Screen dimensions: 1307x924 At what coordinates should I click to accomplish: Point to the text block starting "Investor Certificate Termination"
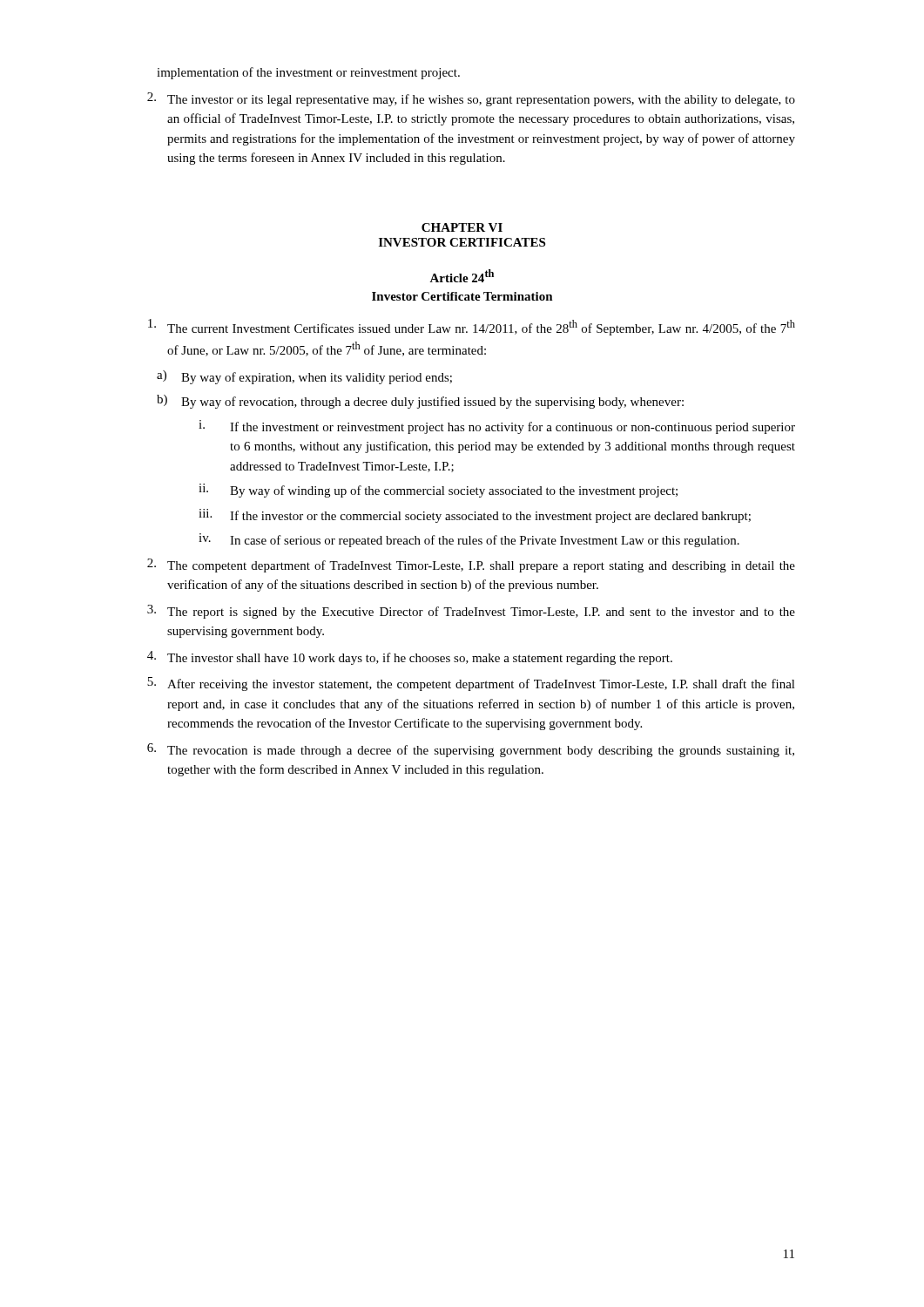point(462,296)
